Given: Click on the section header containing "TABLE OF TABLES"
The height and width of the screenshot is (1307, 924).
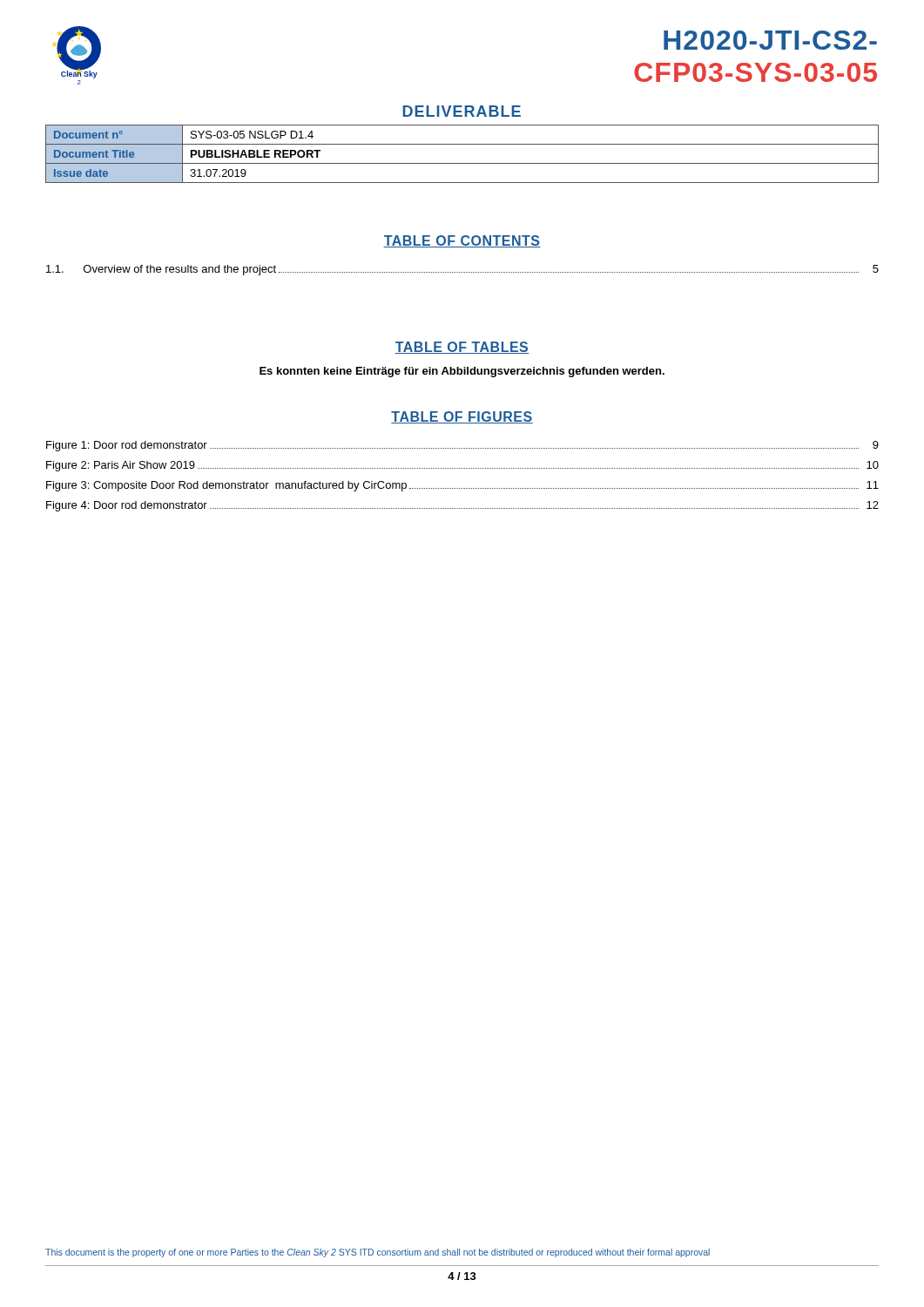Looking at the screenshot, I should pyautogui.click(x=462, y=347).
